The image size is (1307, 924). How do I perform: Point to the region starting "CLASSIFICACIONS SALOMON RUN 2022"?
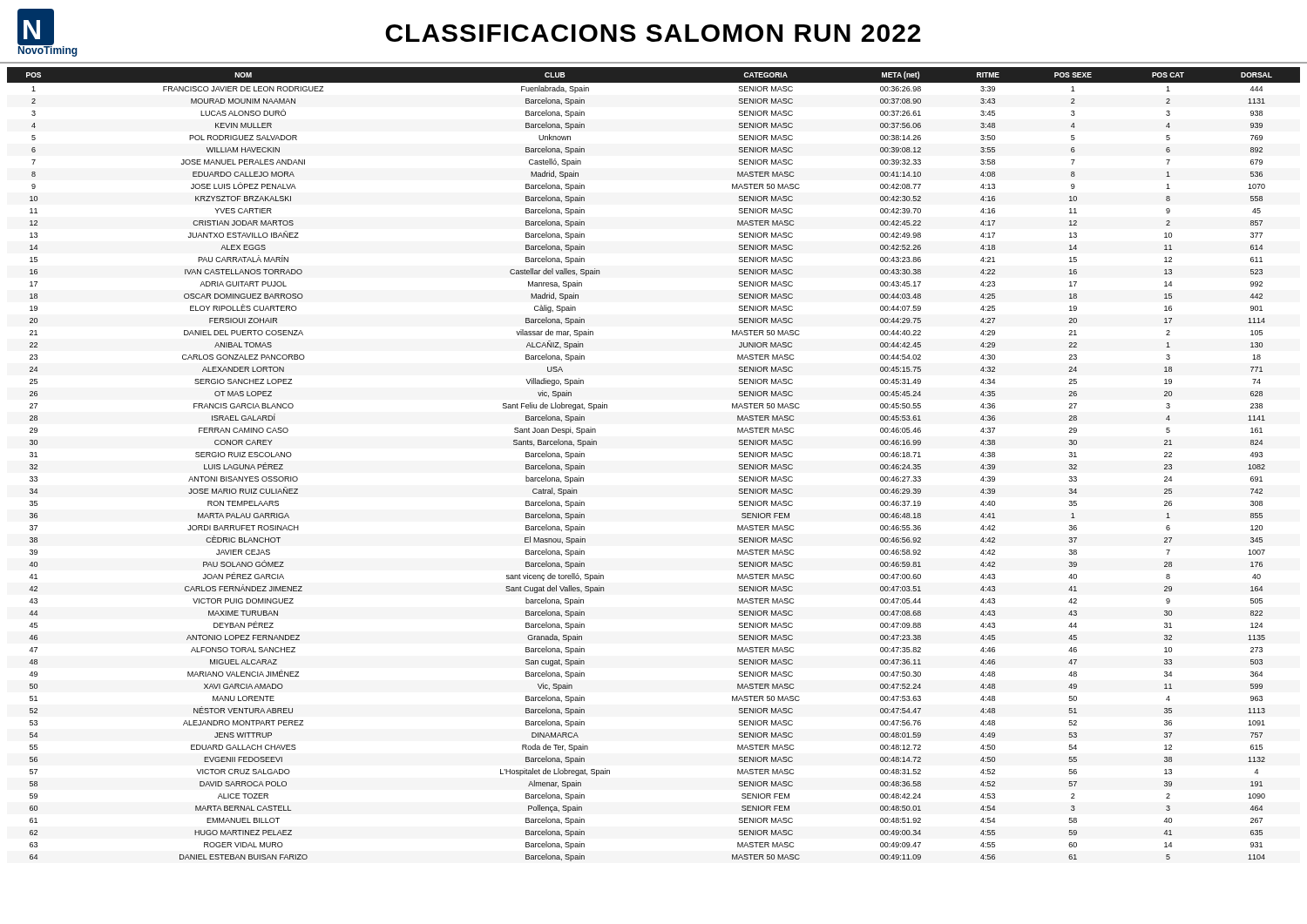[x=654, y=32]
